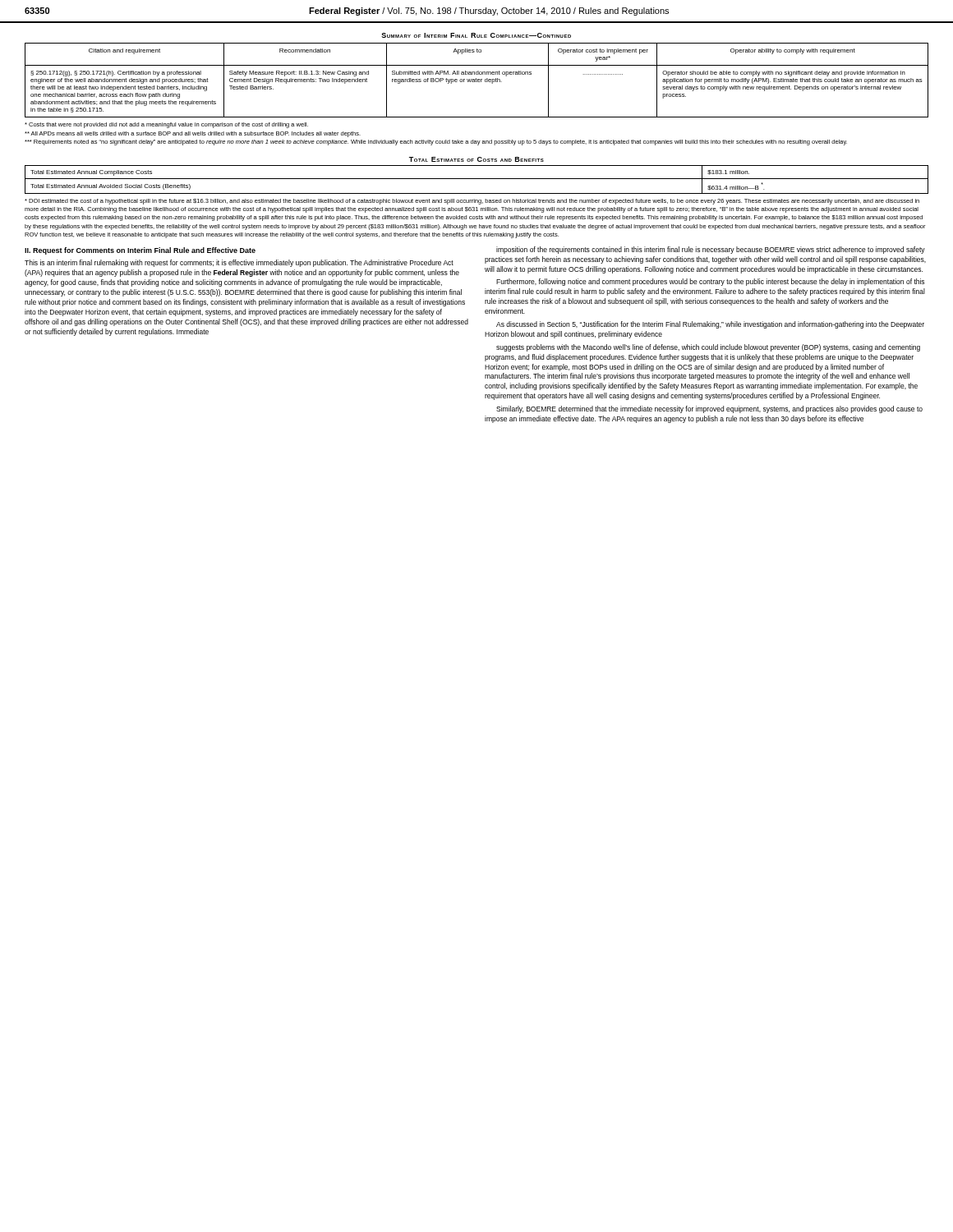Point to the element starting "DOI estimated the cost of a hypothetical spill"
This screenshot has width=953, height=1232.
pyautogui.click(x=476, y=218)
